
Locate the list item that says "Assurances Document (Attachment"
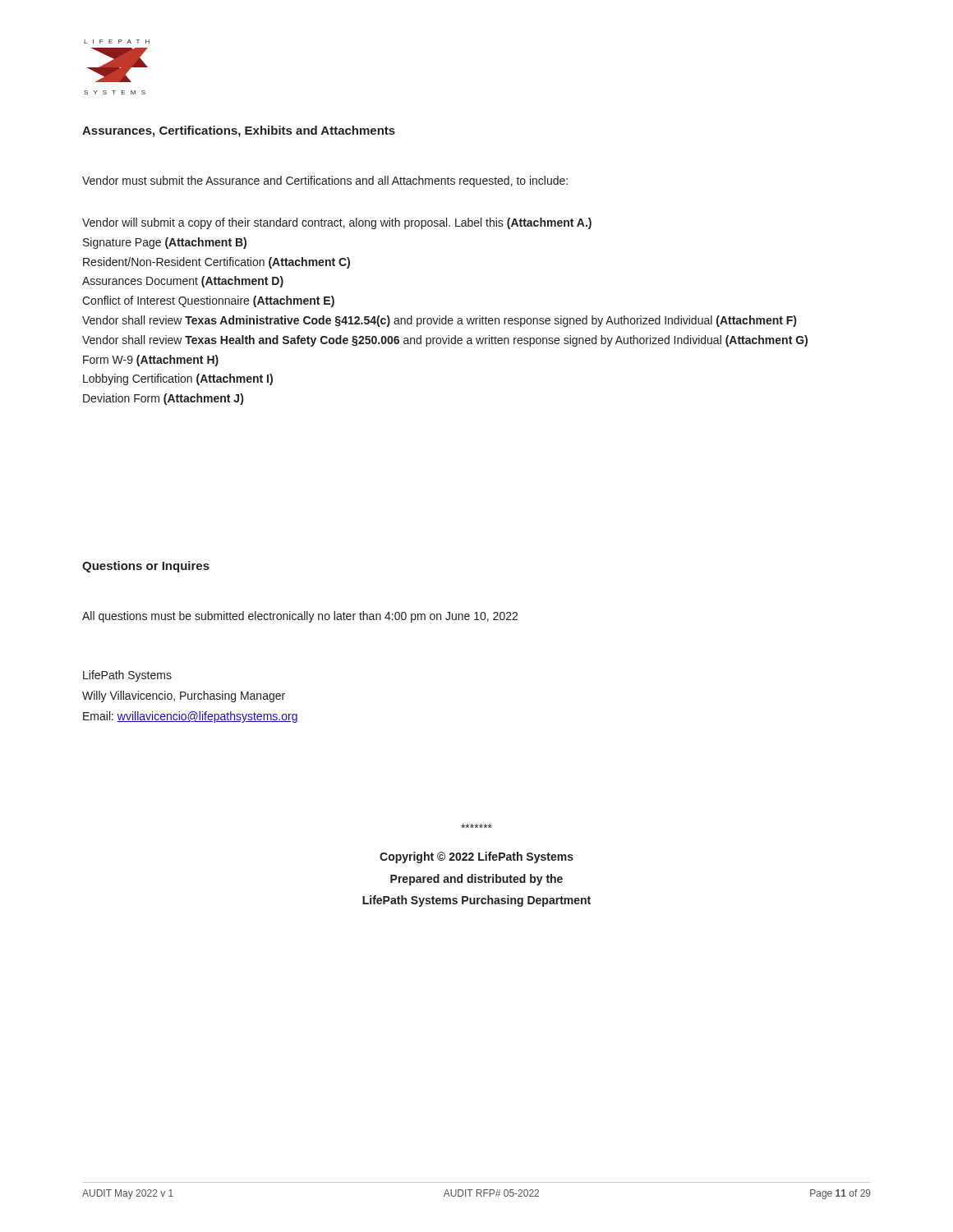(x=183, y=281)
